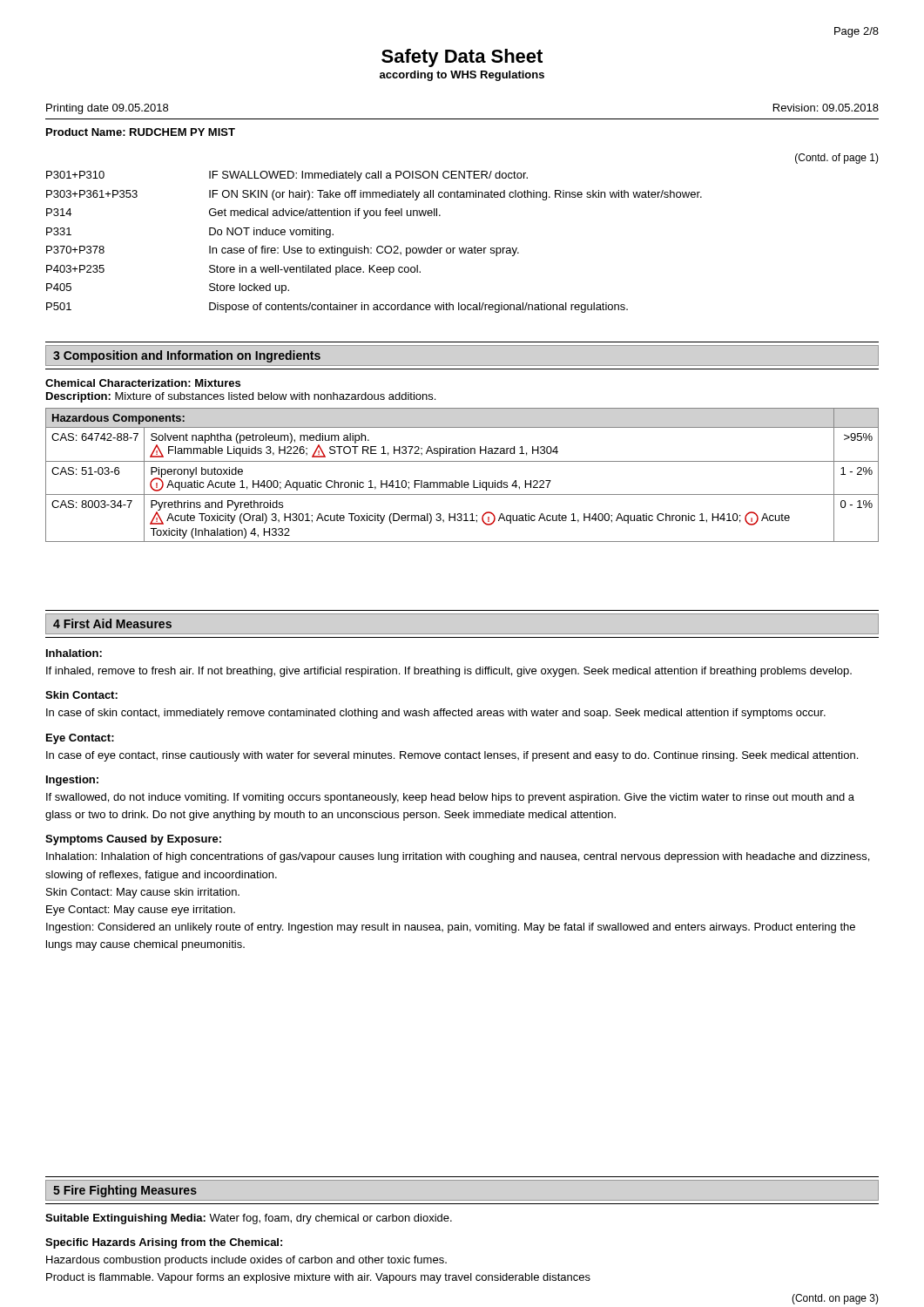Select the table that reads "CAS: 64742-88-7"
Image resolution: width=924 pixels, height=1307 pixels.
click(x=462, y=475)
